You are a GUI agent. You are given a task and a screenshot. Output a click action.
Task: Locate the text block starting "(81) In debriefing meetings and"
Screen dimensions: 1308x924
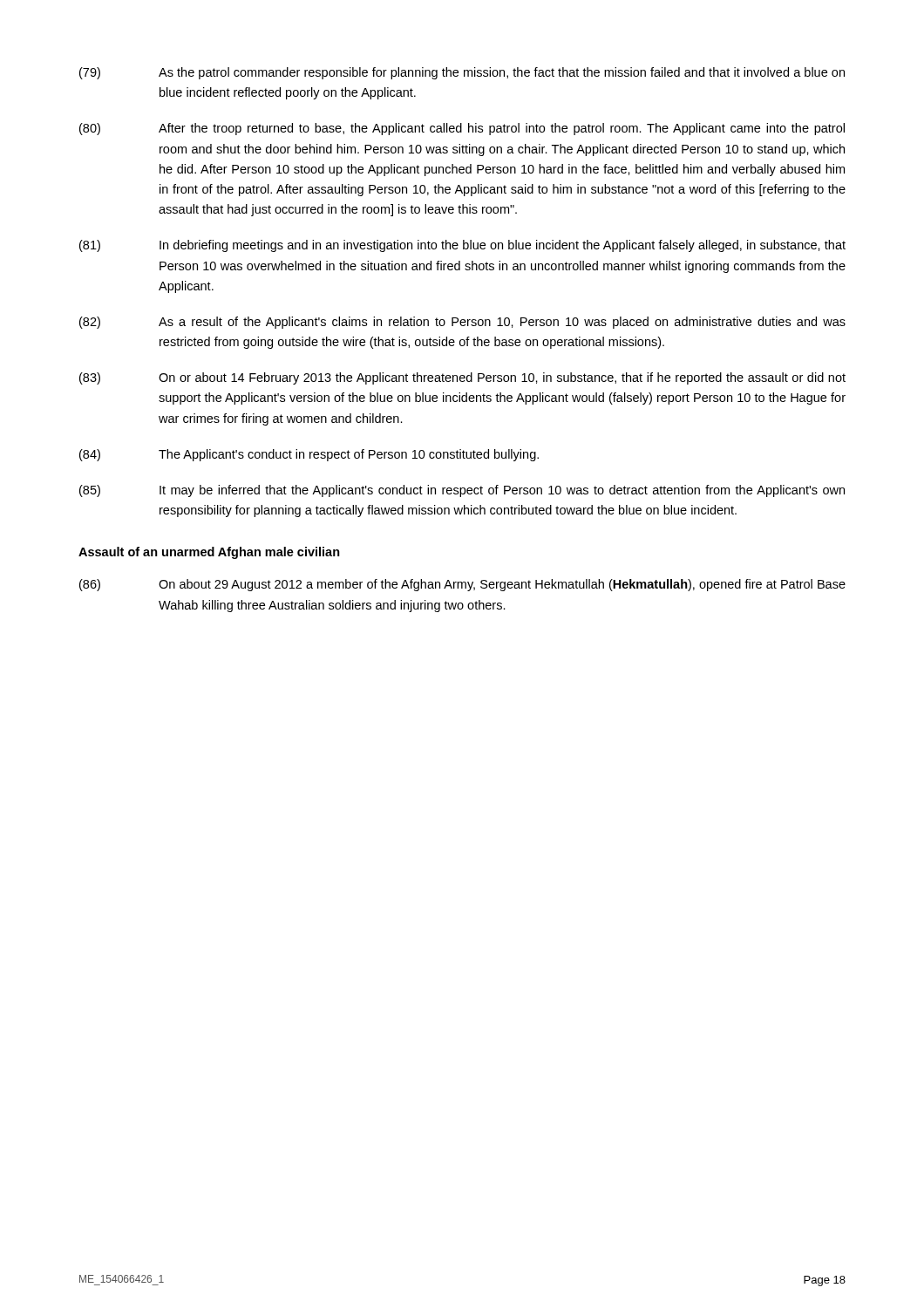click(462, 266)
